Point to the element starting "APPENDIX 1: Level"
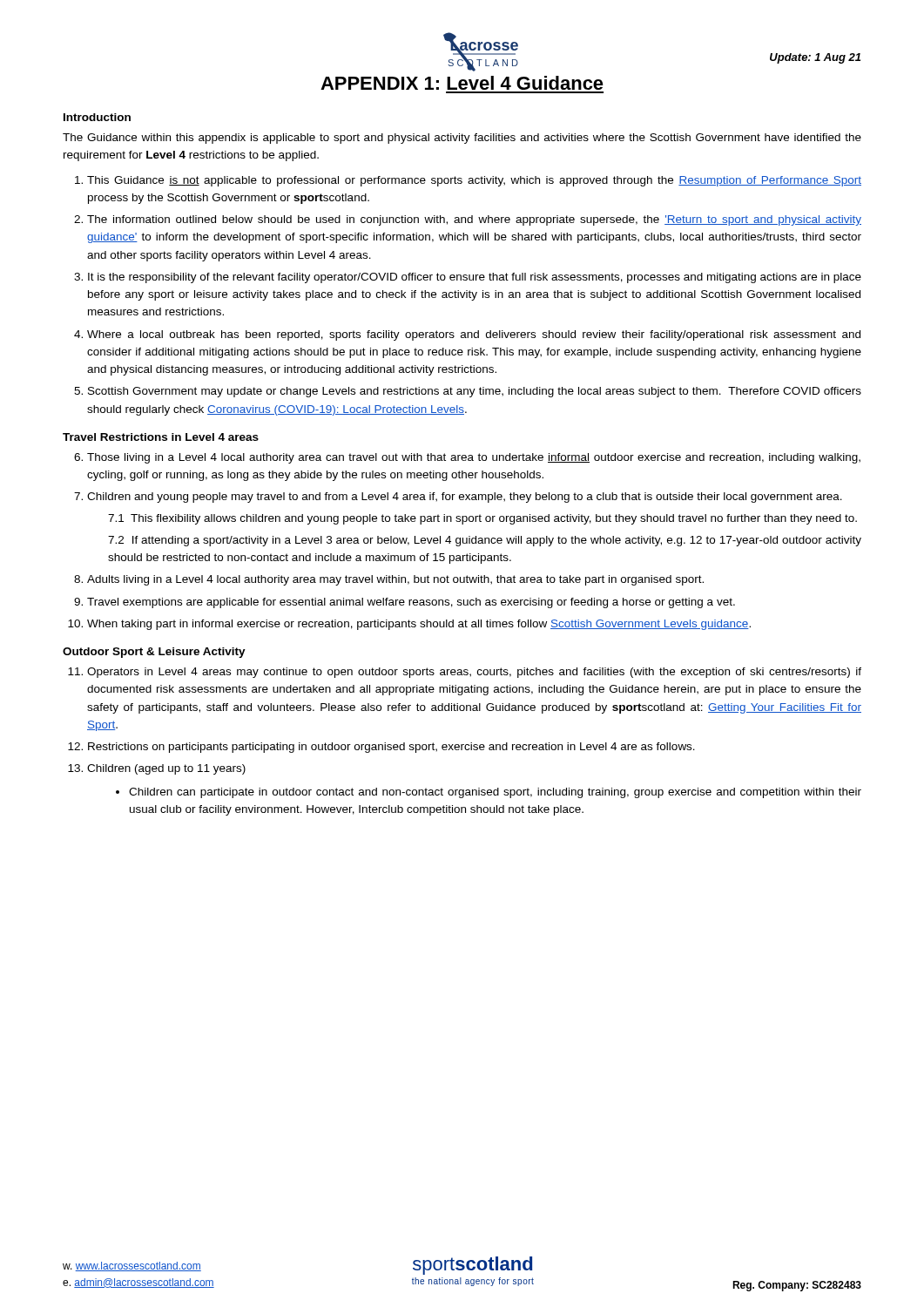The height and width of the screenshot is (1307, 924). tap(462, 84)
